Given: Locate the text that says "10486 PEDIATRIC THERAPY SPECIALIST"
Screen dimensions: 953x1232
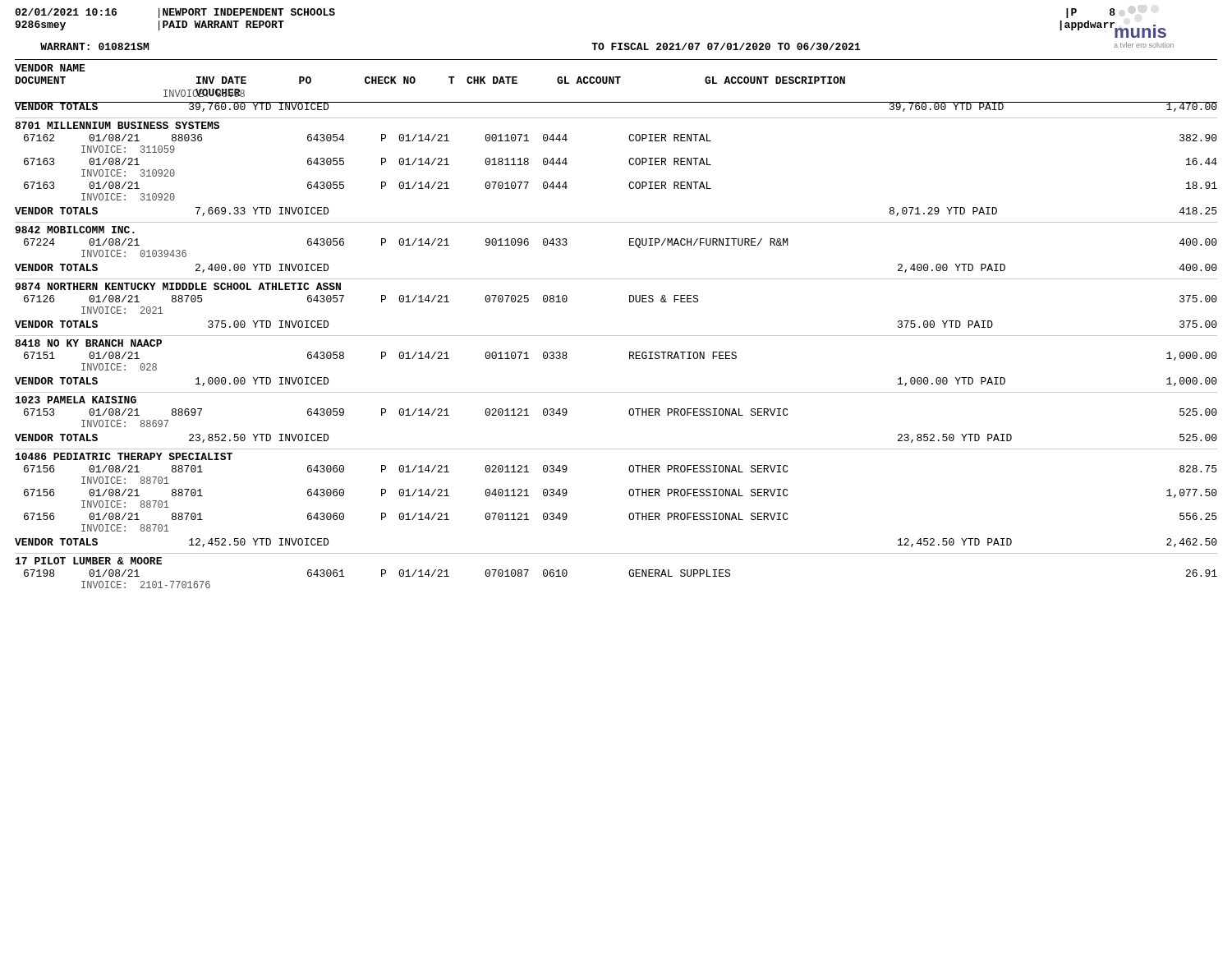Looking at the screenshot, I should point(124,457).
